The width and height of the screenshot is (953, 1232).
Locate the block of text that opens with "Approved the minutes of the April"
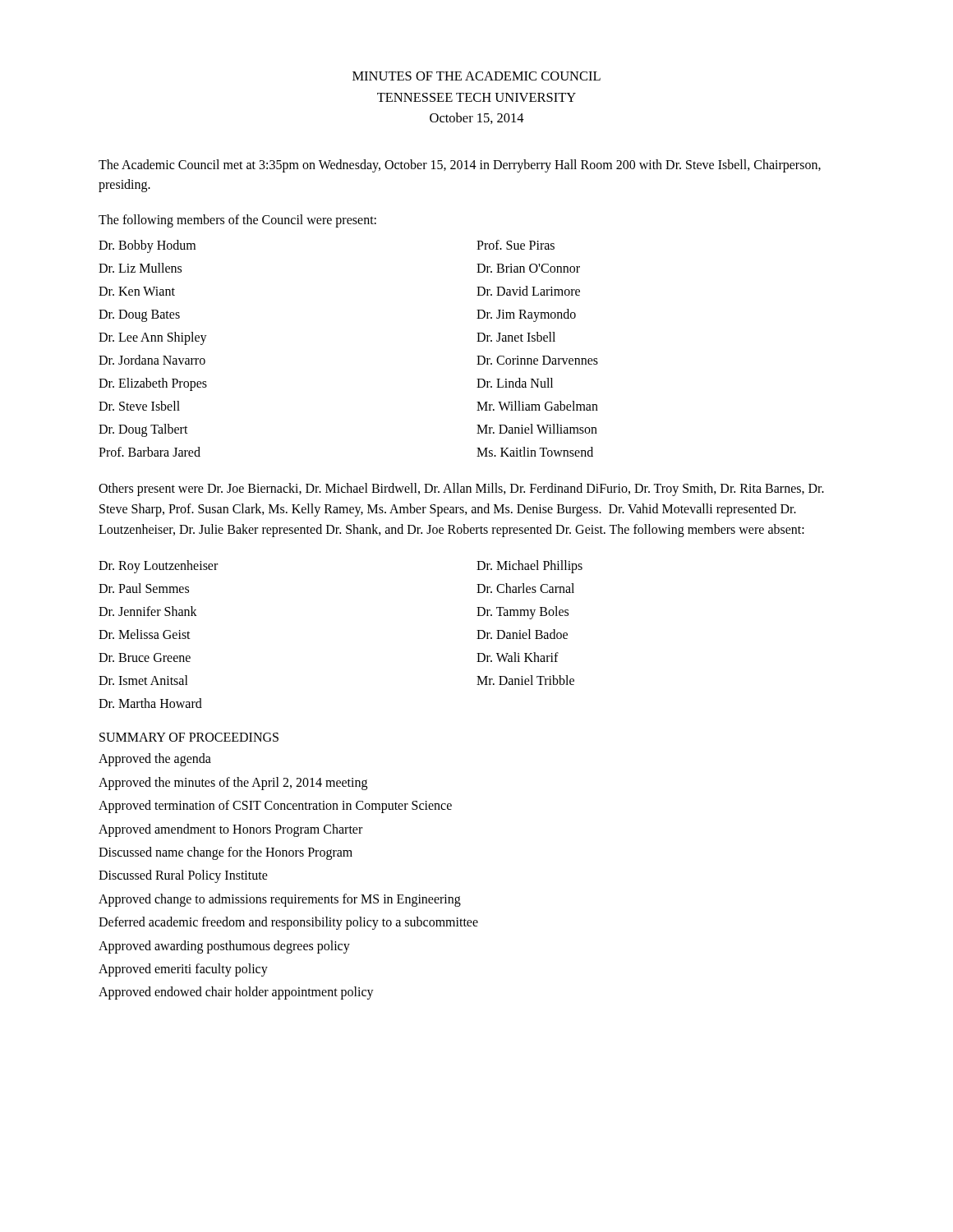pos(233,782)
